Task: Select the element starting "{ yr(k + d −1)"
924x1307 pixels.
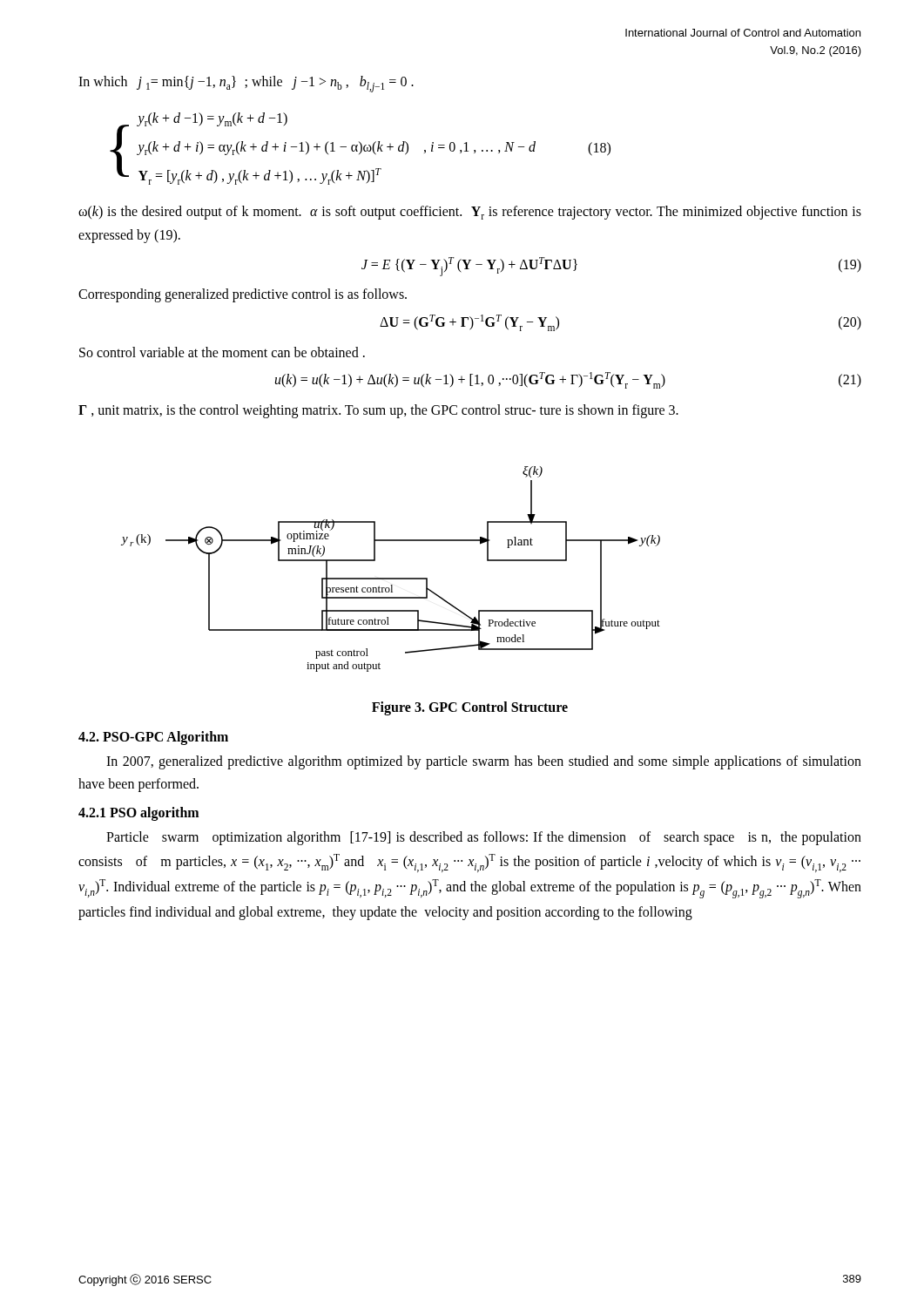Action: [483, 148]
